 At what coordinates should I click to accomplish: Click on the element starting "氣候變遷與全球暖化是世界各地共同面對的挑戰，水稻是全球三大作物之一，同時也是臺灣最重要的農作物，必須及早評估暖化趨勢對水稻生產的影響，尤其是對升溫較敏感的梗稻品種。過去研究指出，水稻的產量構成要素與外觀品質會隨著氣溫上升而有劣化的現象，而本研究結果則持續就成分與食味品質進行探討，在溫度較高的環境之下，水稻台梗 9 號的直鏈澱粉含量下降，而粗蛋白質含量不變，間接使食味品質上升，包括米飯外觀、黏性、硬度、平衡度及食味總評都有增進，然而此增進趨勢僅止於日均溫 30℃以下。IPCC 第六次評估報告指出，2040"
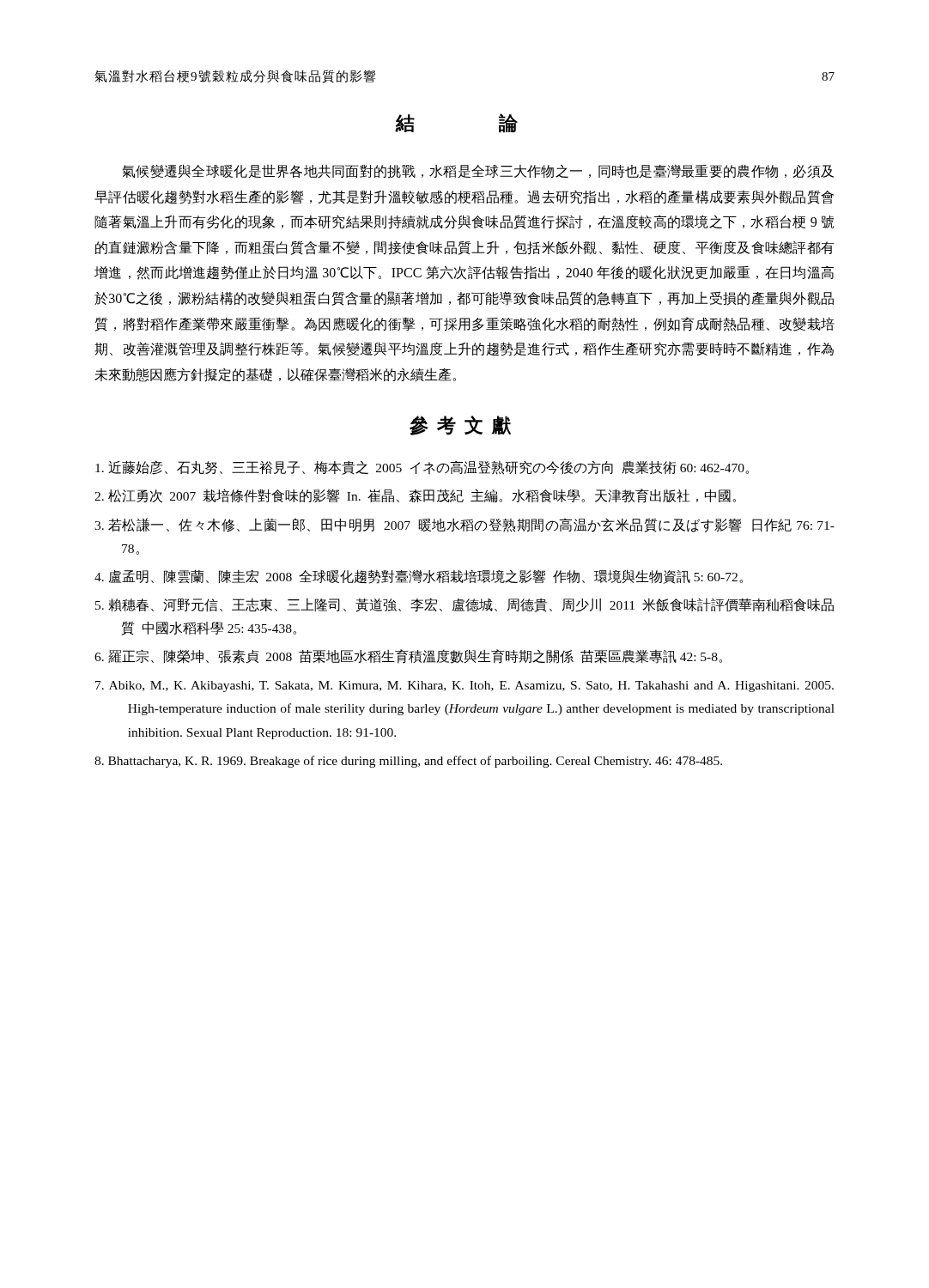[464, 273]
